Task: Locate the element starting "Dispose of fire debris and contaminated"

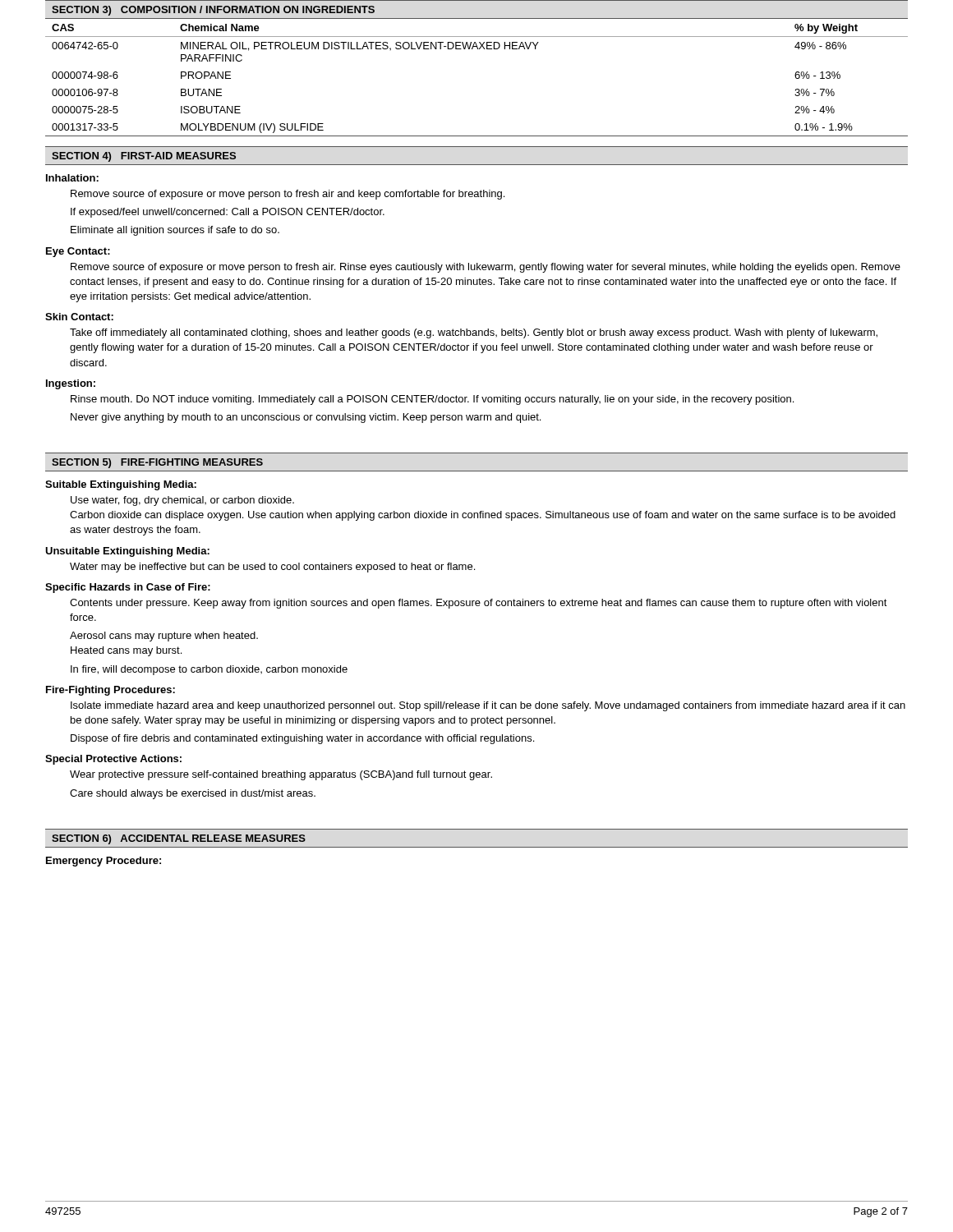Action: [x=302, y=738]
